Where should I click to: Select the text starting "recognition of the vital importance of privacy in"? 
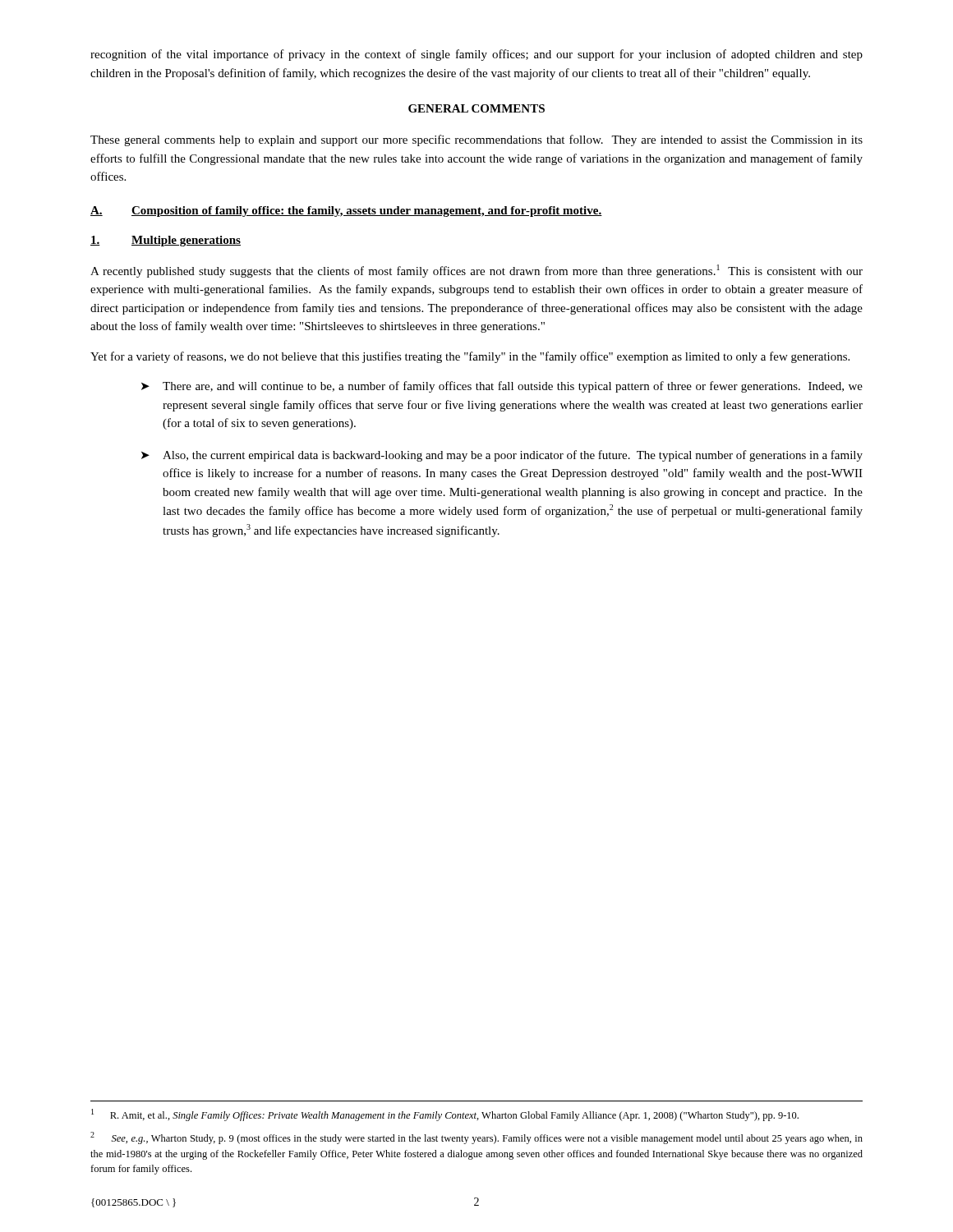[x=476, y=64]
